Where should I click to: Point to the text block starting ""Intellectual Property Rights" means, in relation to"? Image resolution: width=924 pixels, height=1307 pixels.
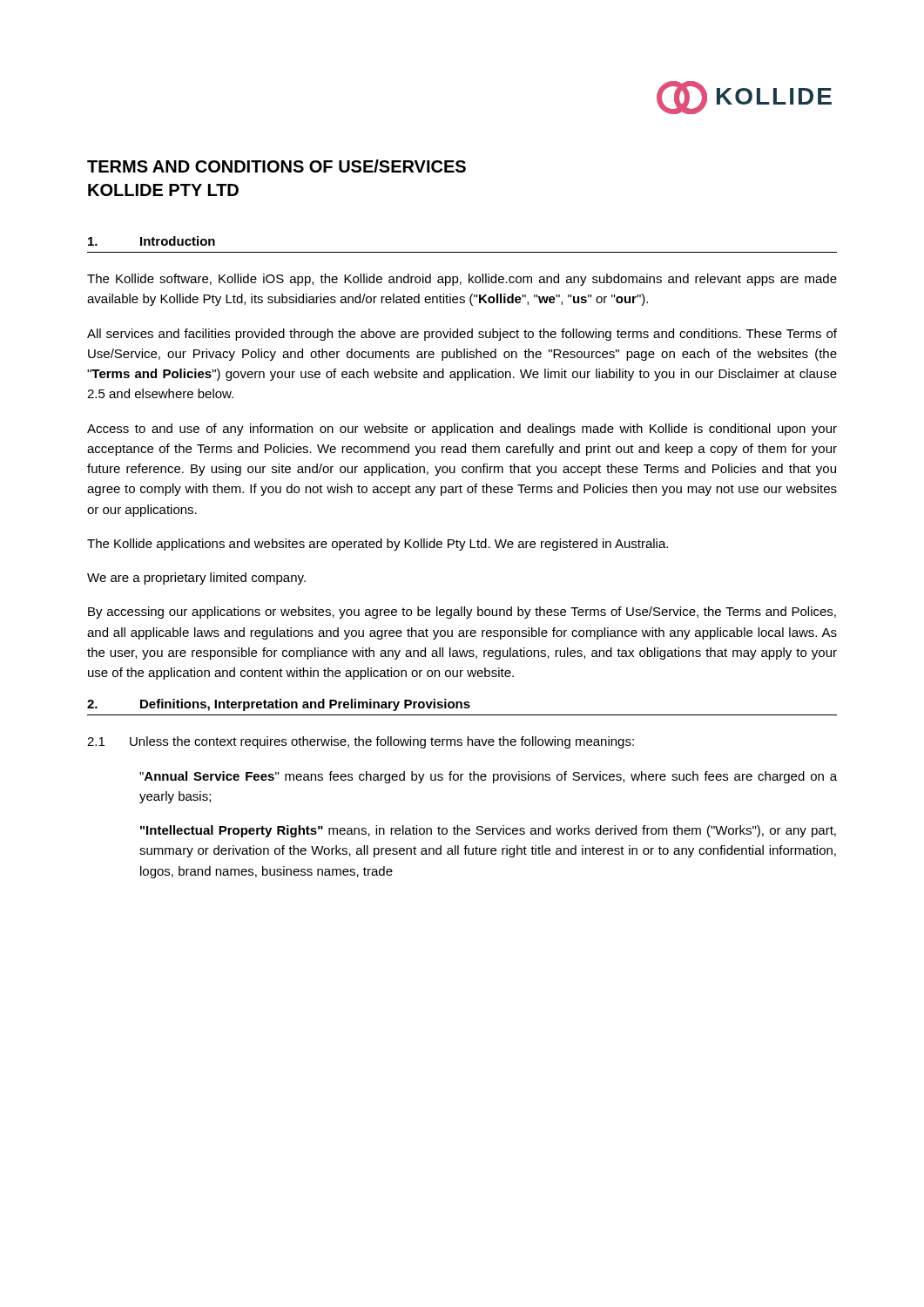click(488, 850)
